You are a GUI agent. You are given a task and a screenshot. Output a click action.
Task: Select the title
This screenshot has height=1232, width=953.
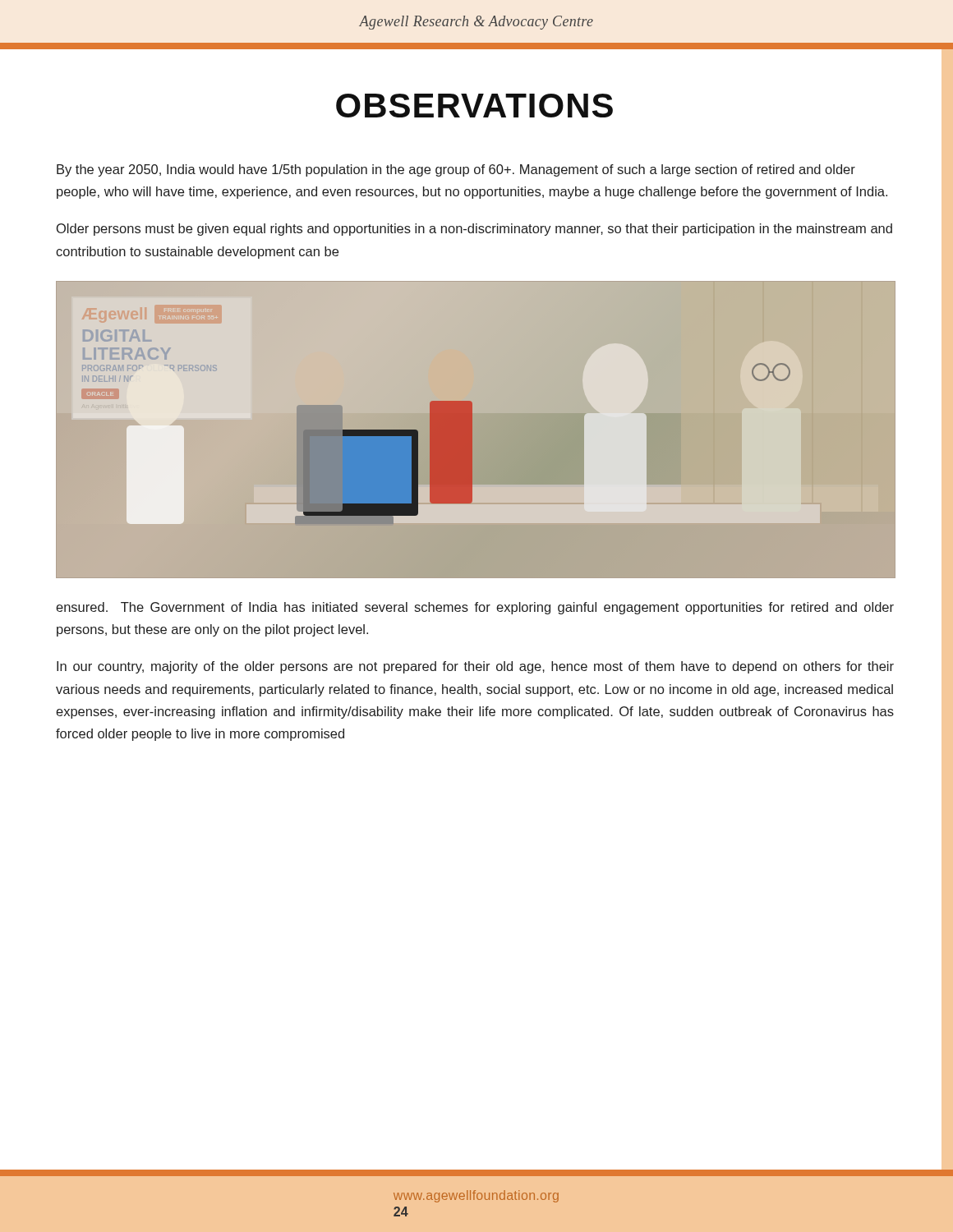475,106
